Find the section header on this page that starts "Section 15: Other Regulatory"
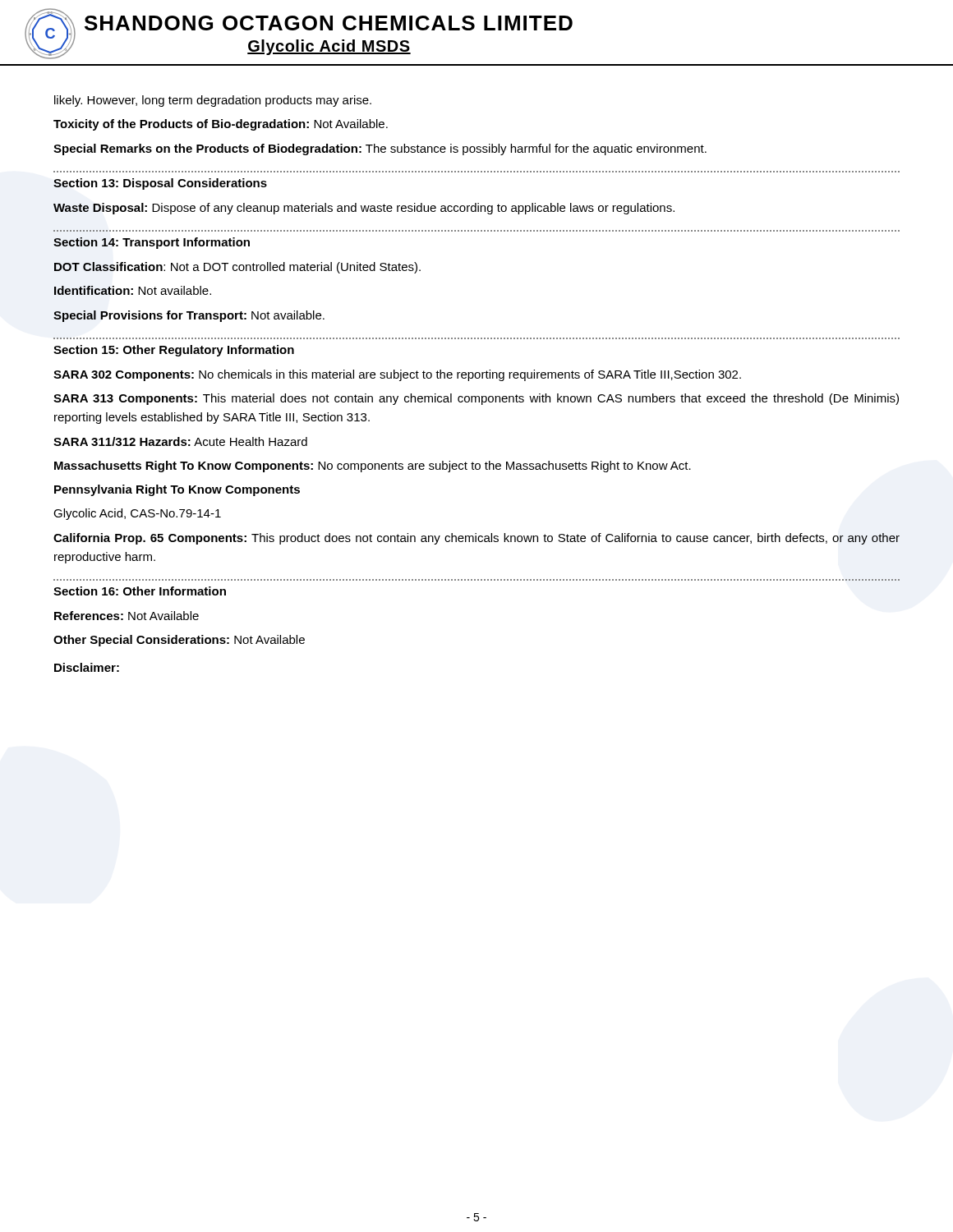 point(174,349)
